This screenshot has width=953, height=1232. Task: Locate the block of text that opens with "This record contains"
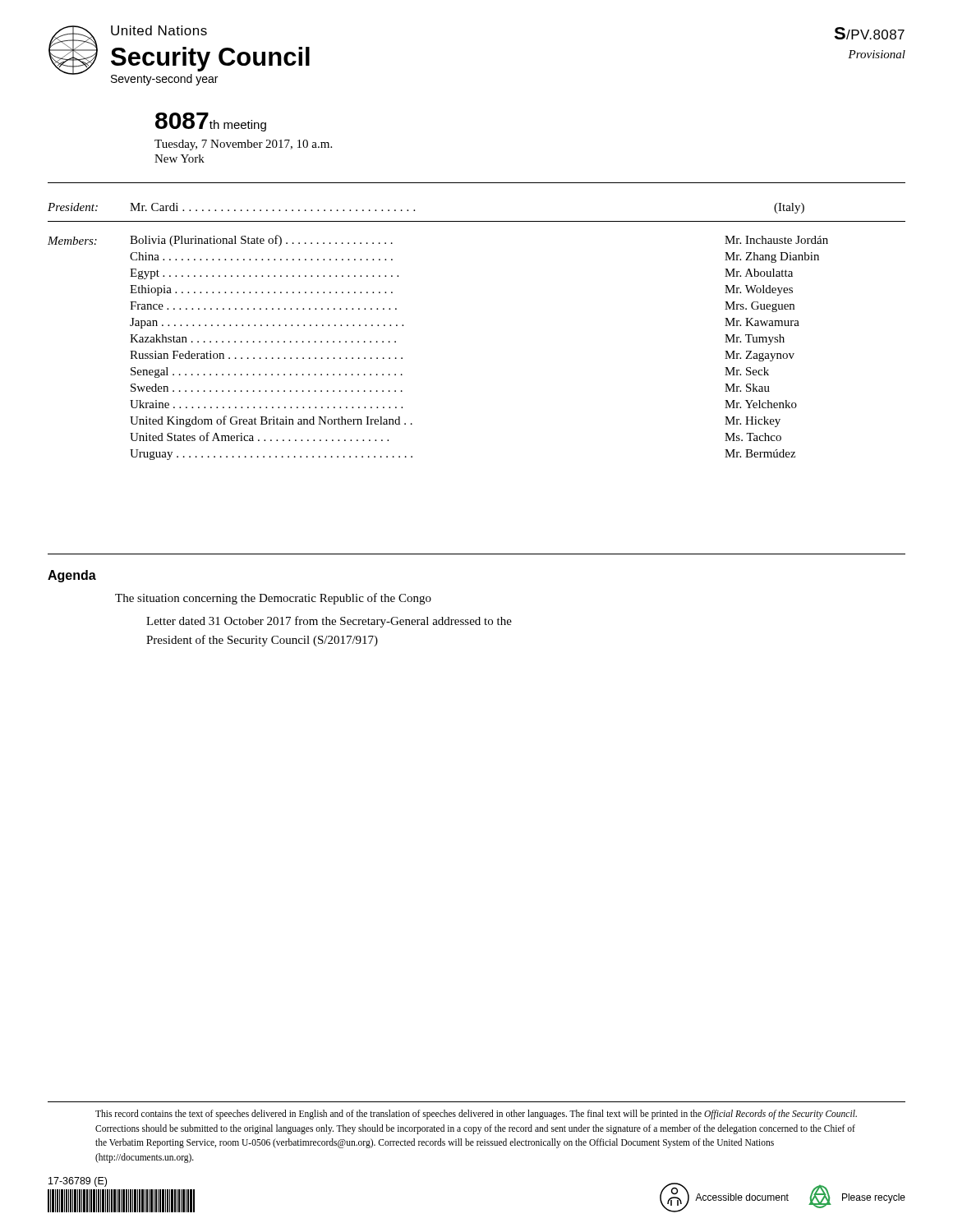pyautogui.click(x=476, y=1135)
